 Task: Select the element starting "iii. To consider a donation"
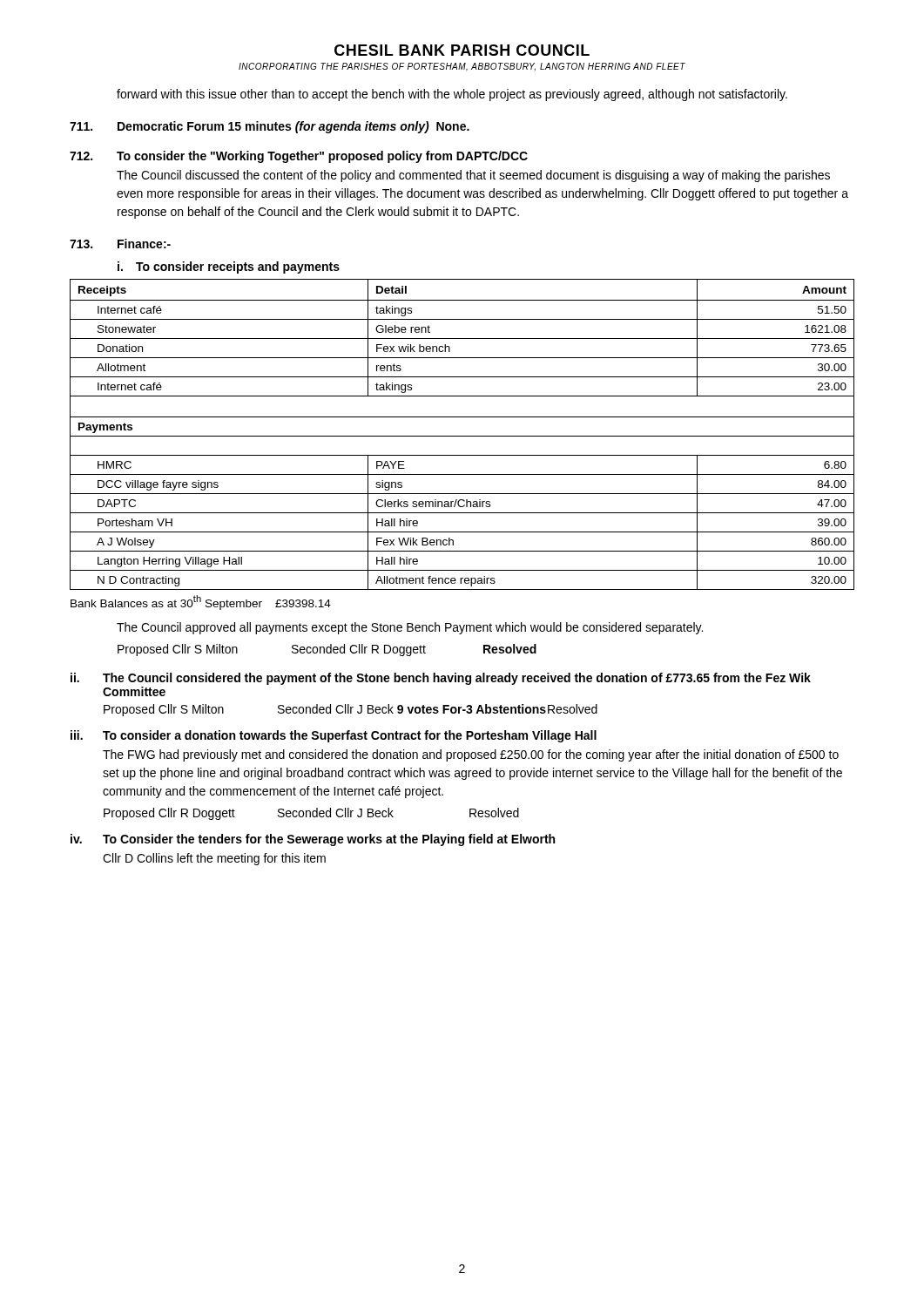pyautogui.click(x=462, y=774)
